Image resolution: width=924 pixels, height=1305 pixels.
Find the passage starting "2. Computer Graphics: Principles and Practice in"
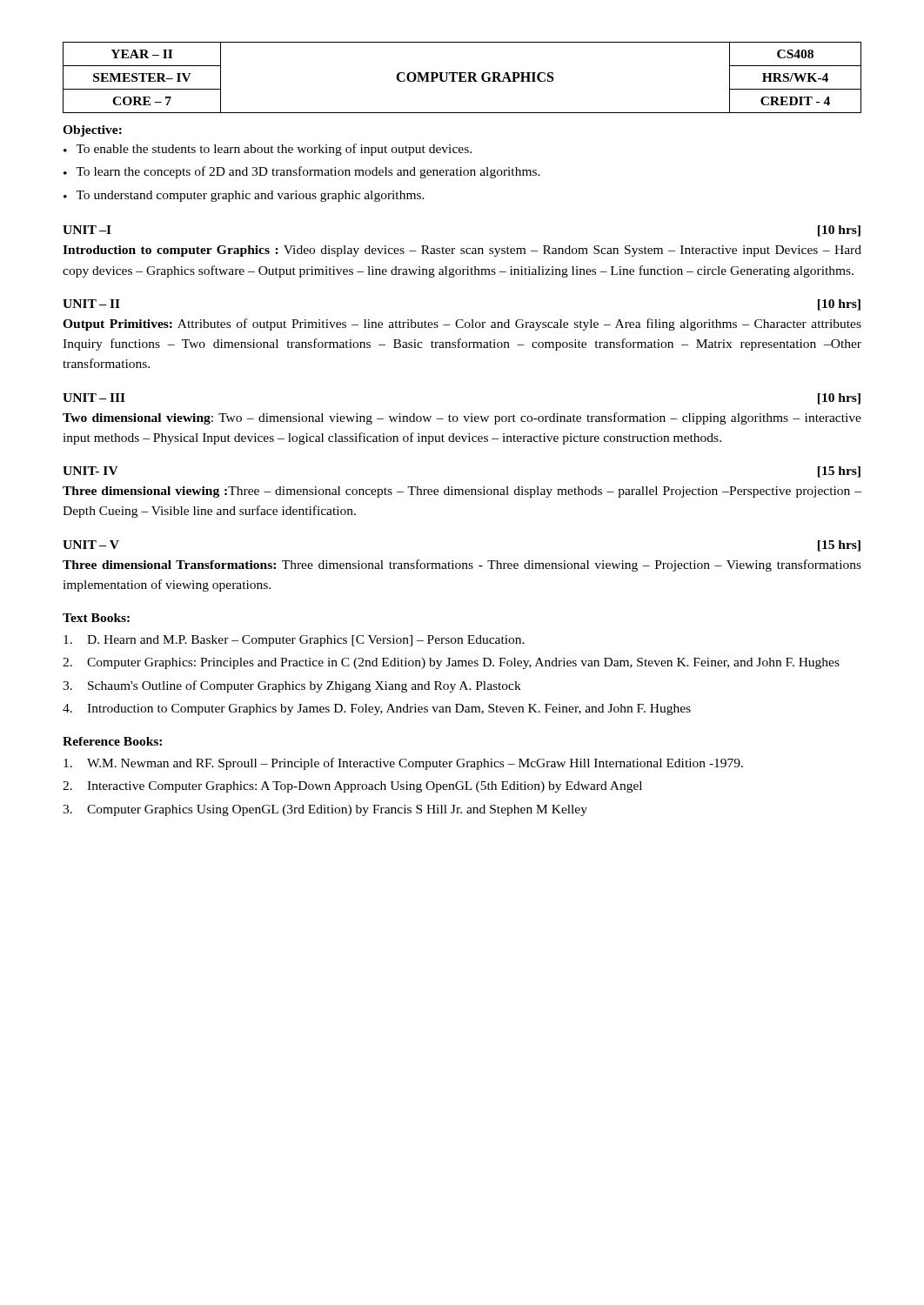451,662
